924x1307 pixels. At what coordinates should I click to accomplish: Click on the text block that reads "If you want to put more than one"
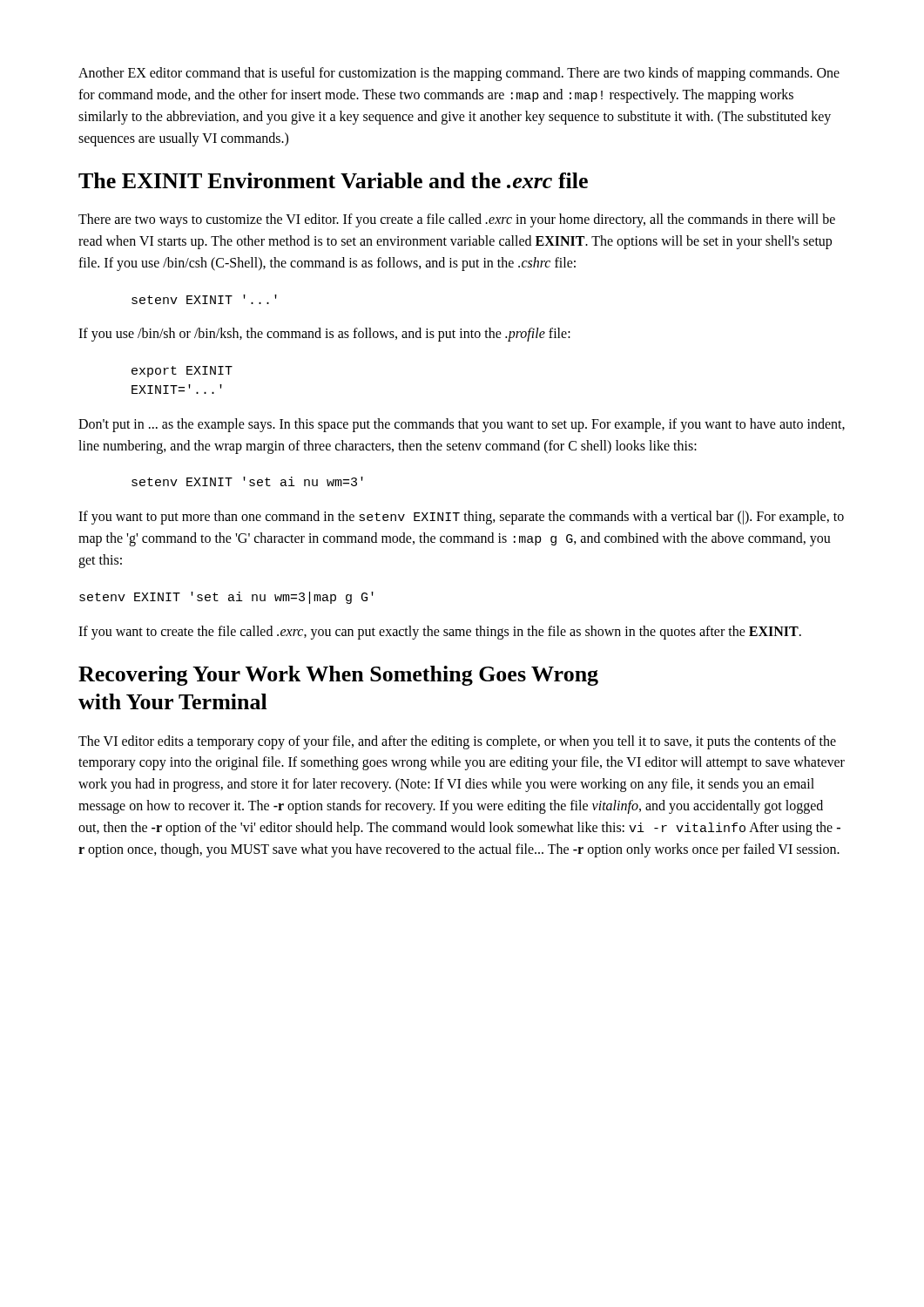461,538
